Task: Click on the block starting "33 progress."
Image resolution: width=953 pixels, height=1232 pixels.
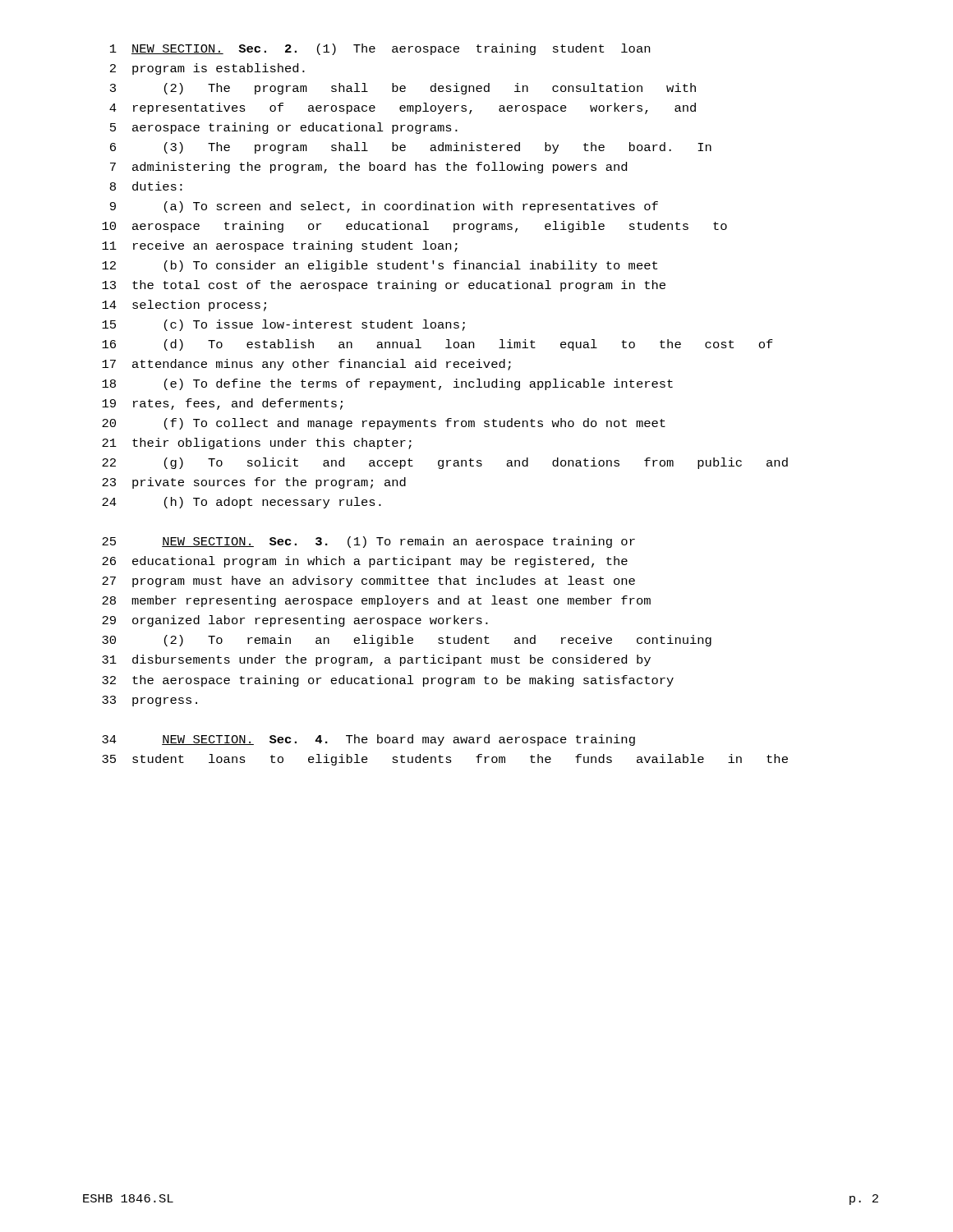Action: pyautogui.click(x=150, y=701)
